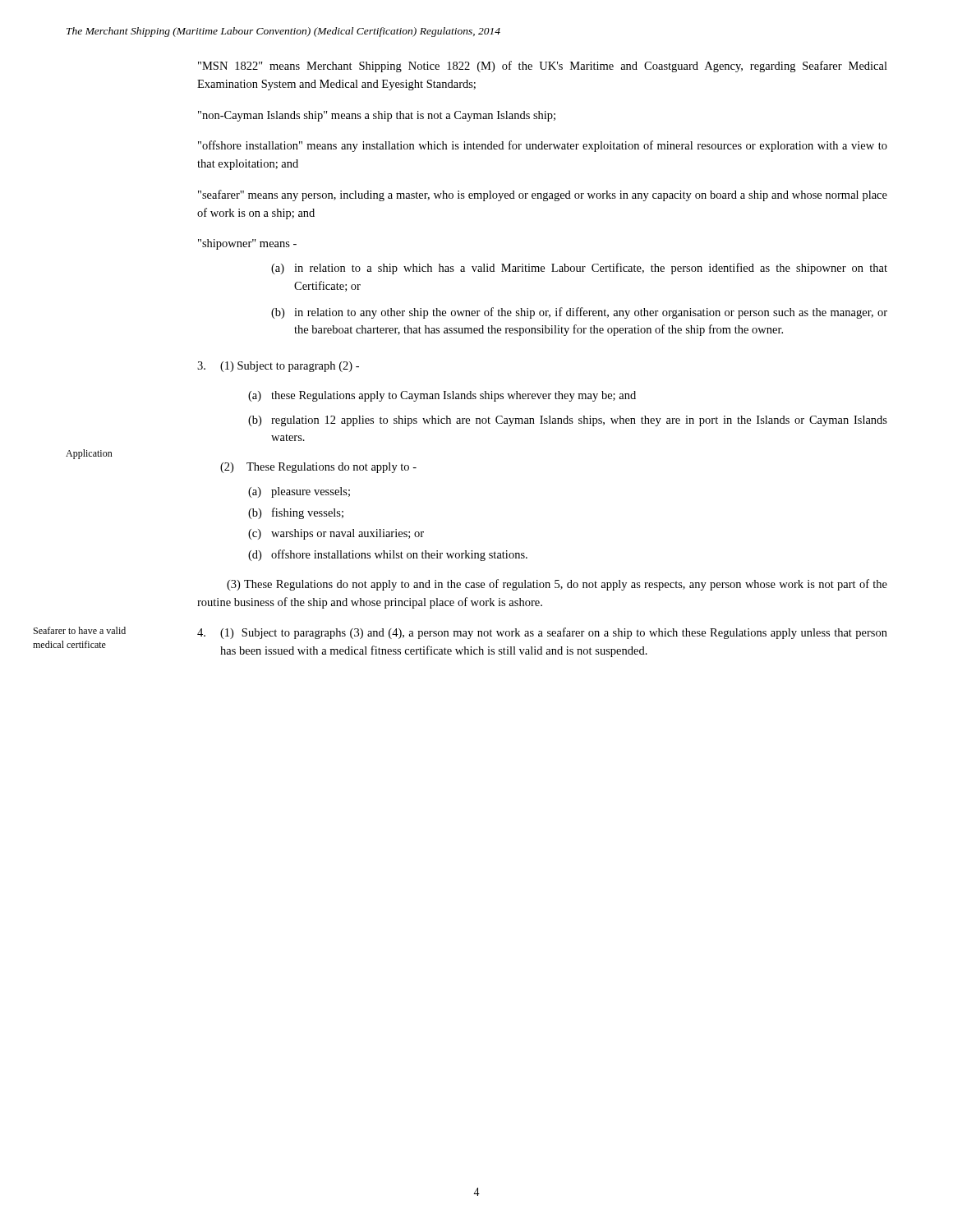The image size is (953, 1232).
Task: Select the text with the text "(1) Subject to paragraph (2) -"
Action: pos(278,367)
